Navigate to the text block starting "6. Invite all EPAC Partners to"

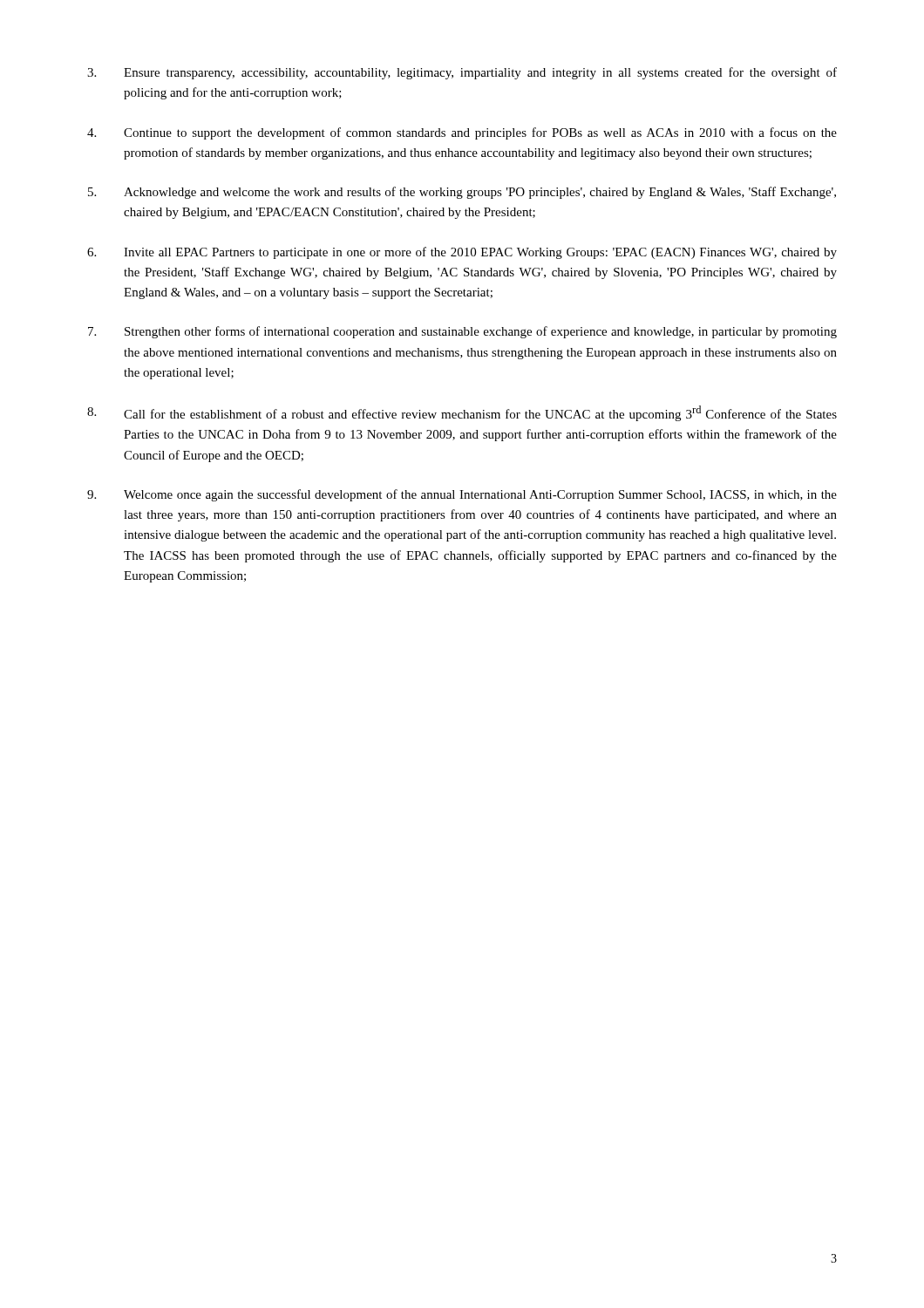click(x=462, y=272)
